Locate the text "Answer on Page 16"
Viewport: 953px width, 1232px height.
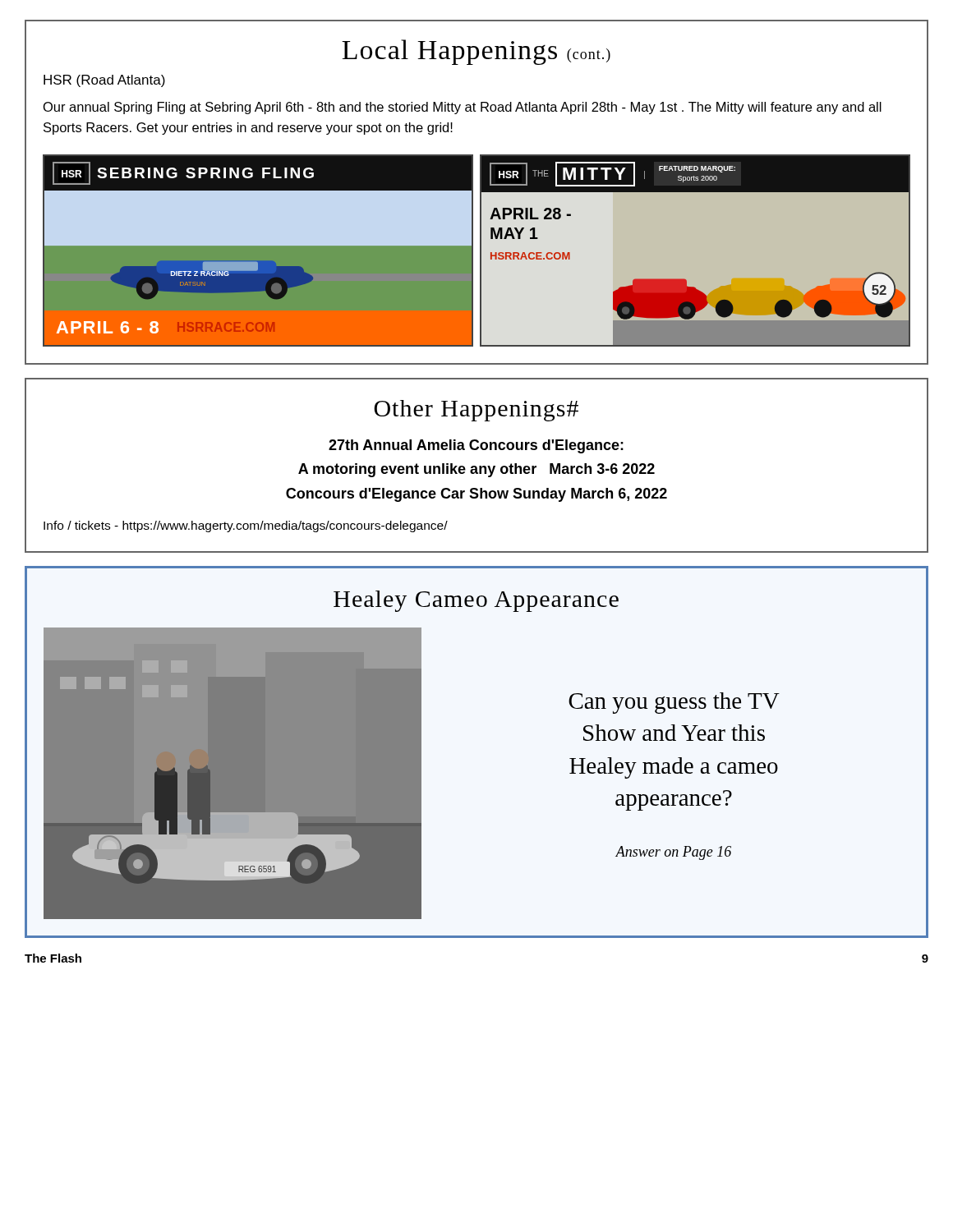coord(674,852)
